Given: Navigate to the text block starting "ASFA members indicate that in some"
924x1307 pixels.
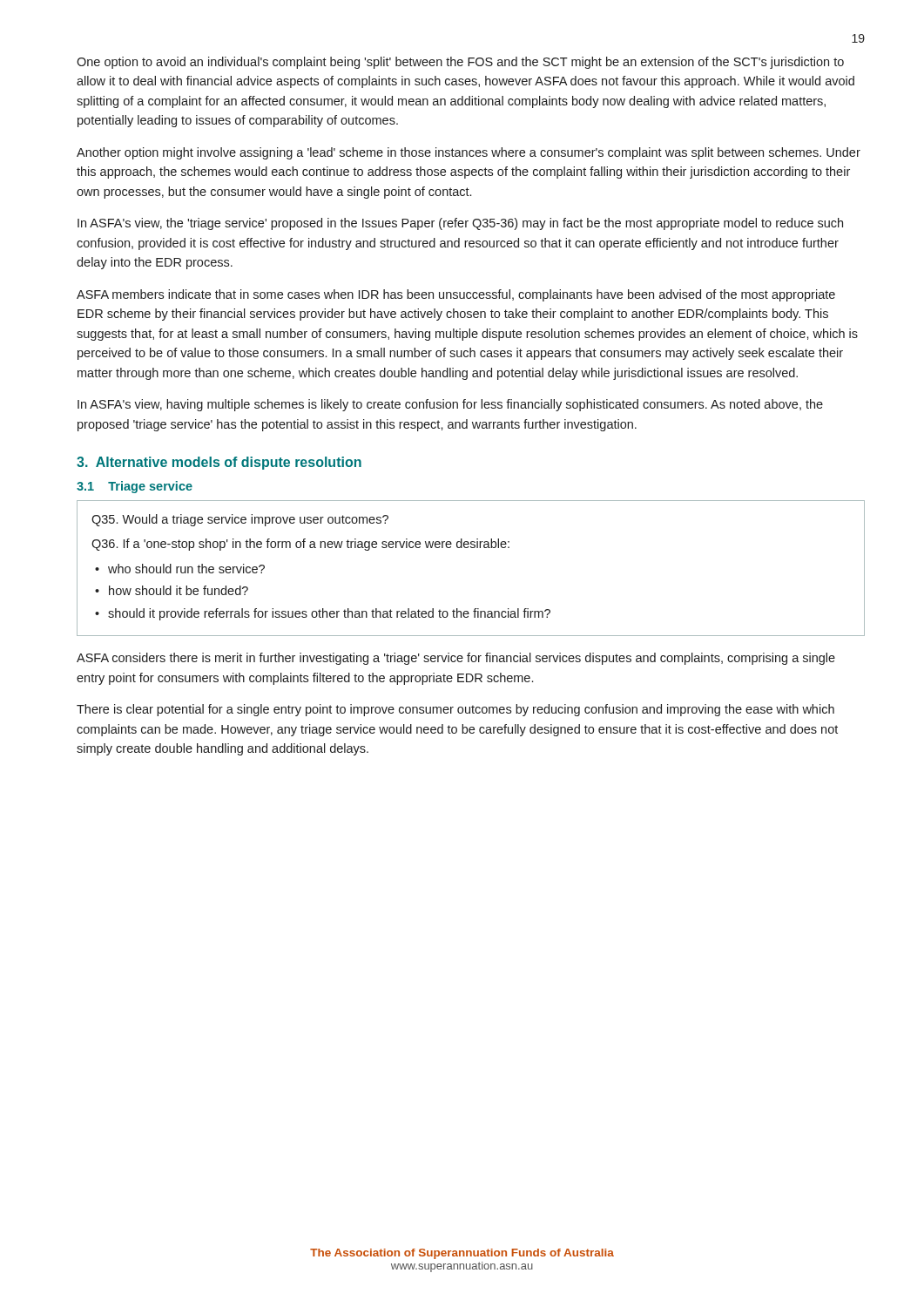Looking at the screenshot, I should (471, 334).
